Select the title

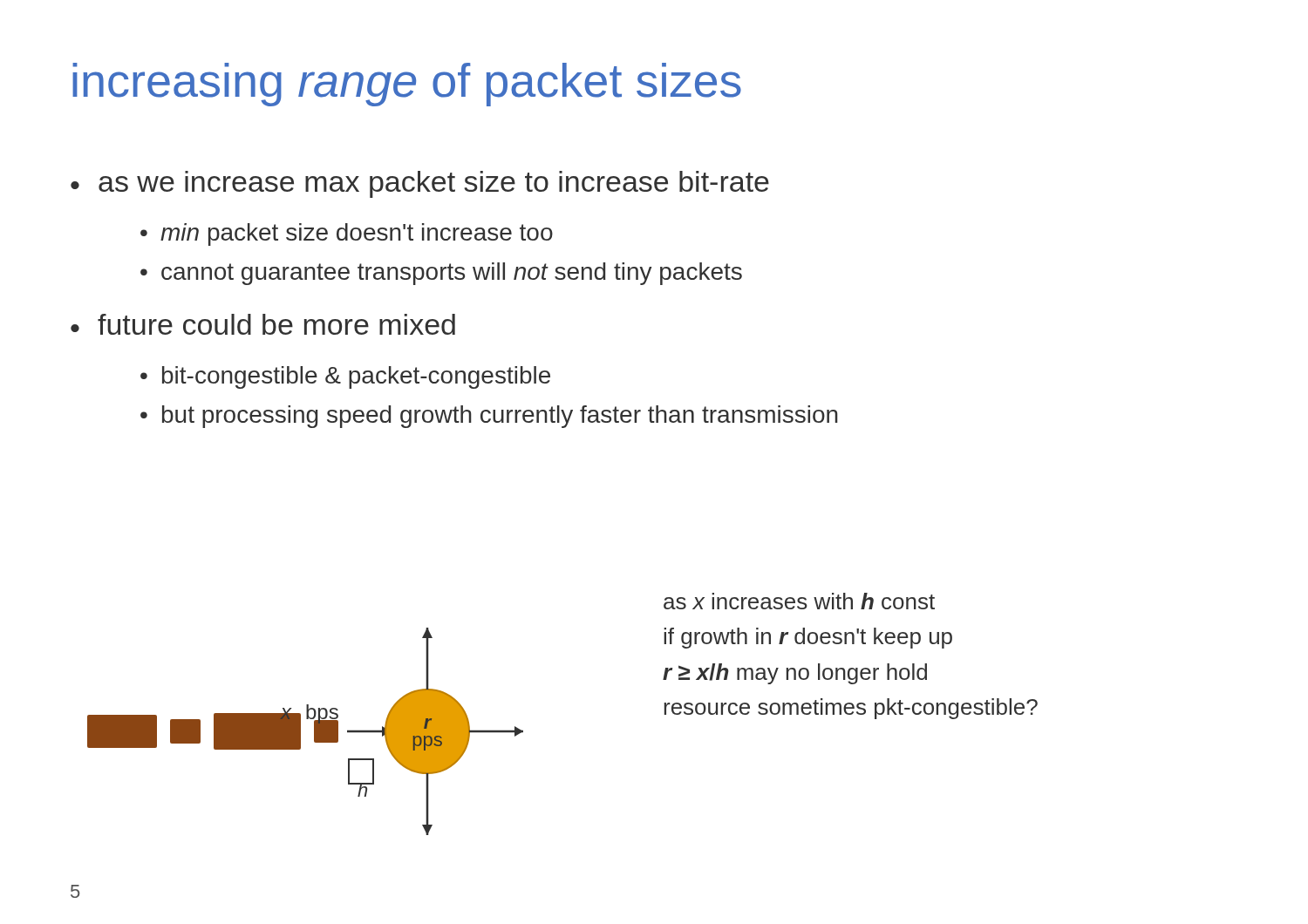(406, 80)
